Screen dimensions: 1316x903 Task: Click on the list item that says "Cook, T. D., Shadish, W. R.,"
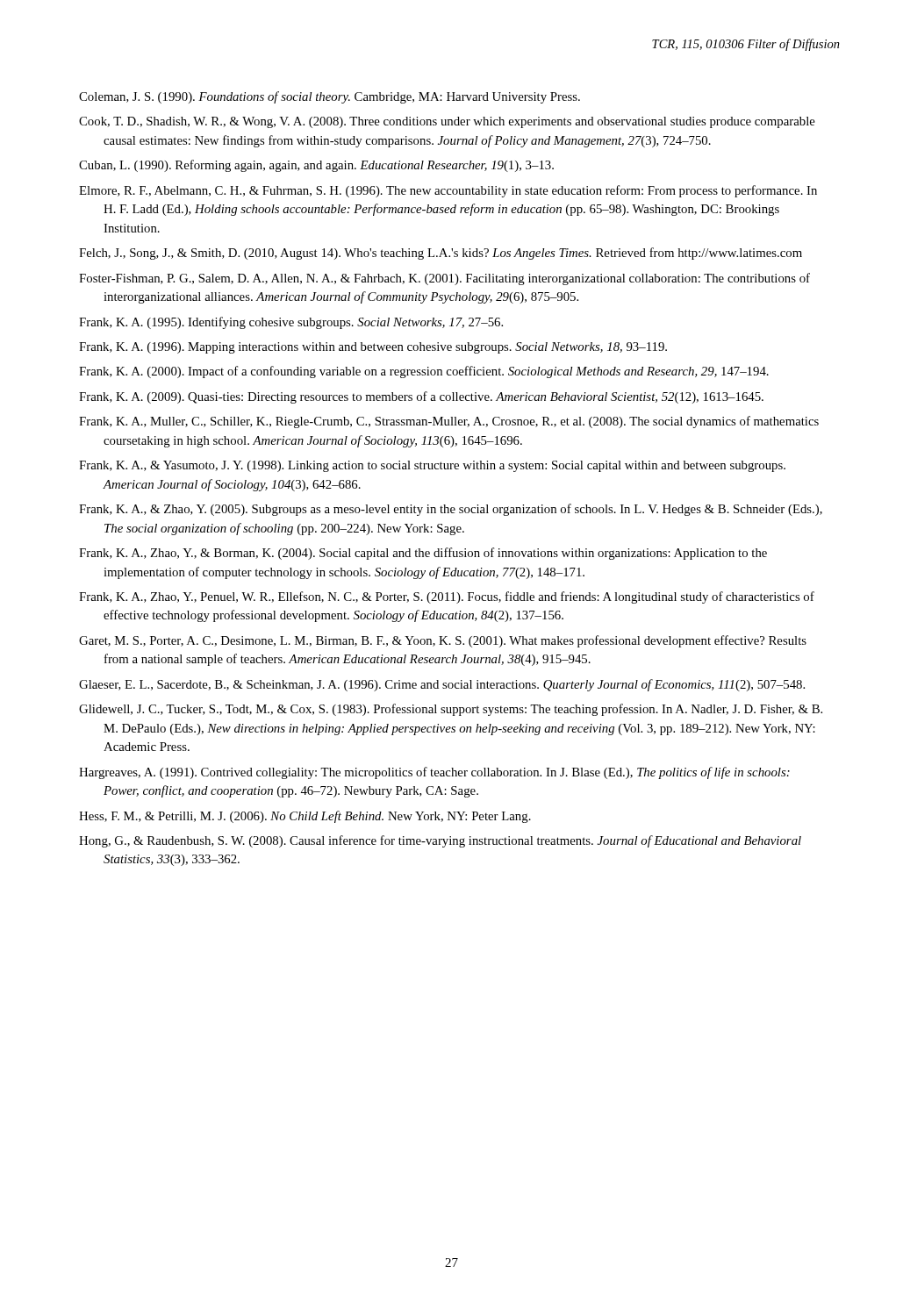tap(447, 131)
